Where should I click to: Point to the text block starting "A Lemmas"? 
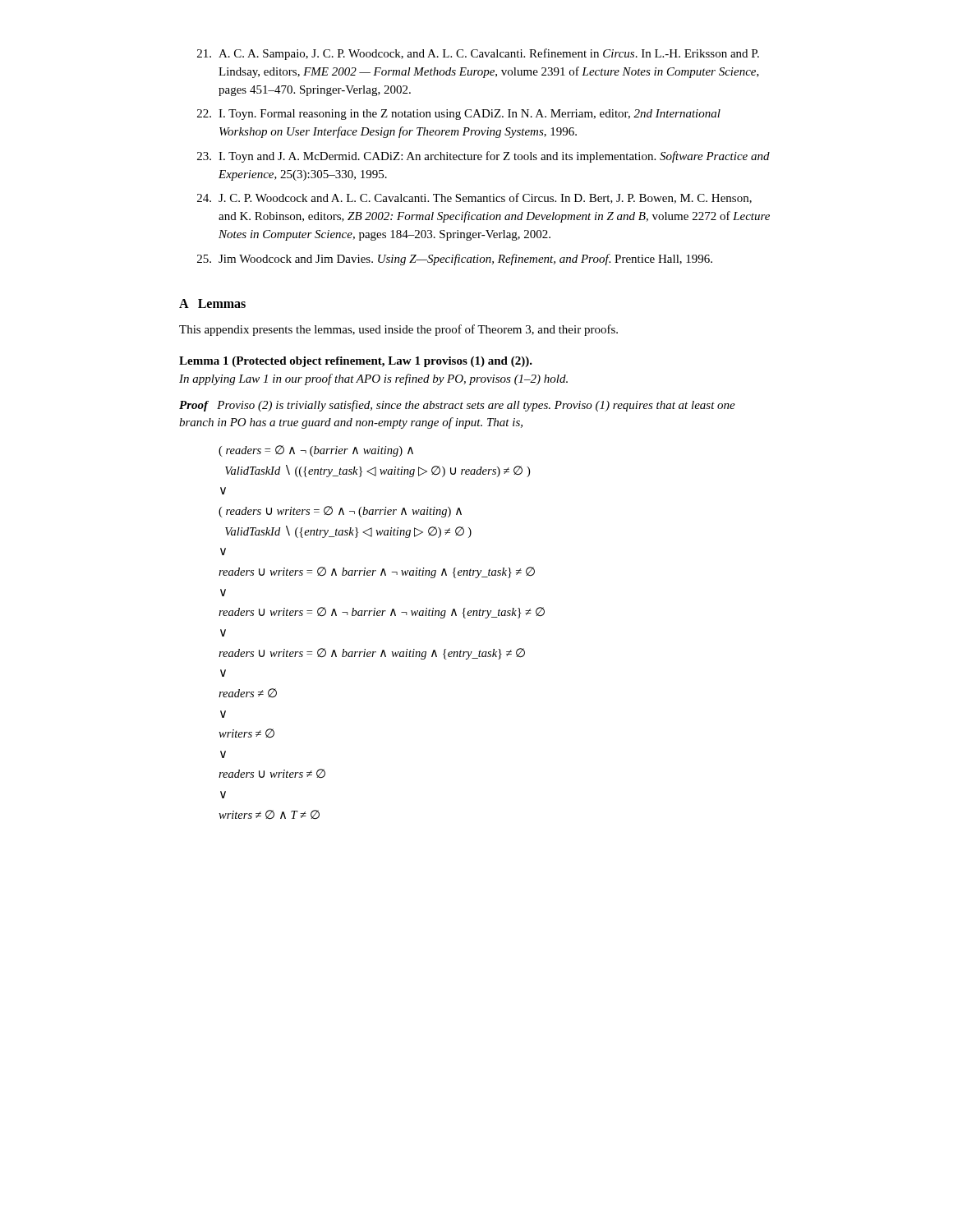point(212,304)
